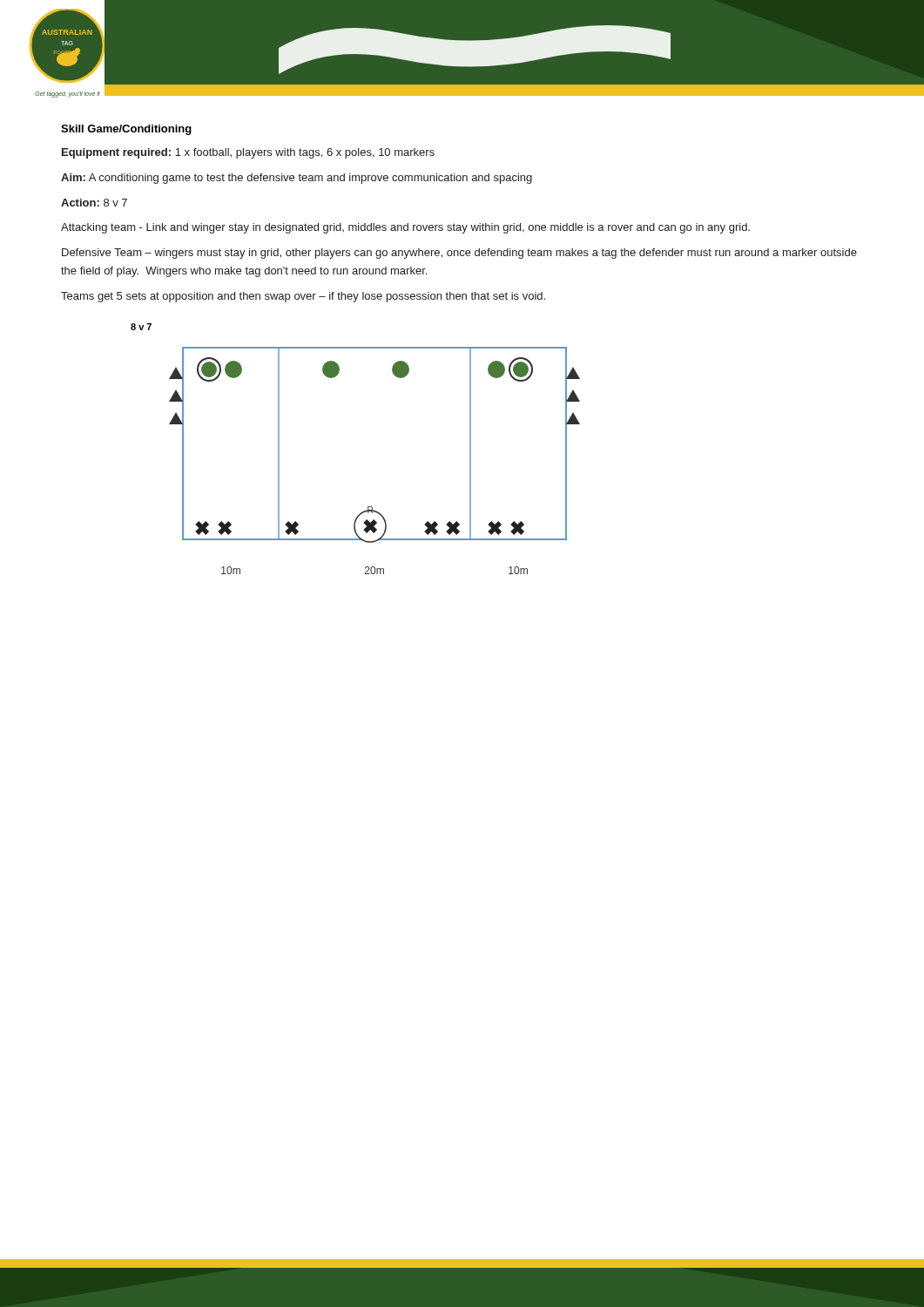Locate the passage starting "Aim: A conditioning"
This screenshot has height=1307, width=924.
(x=297, y=177)
